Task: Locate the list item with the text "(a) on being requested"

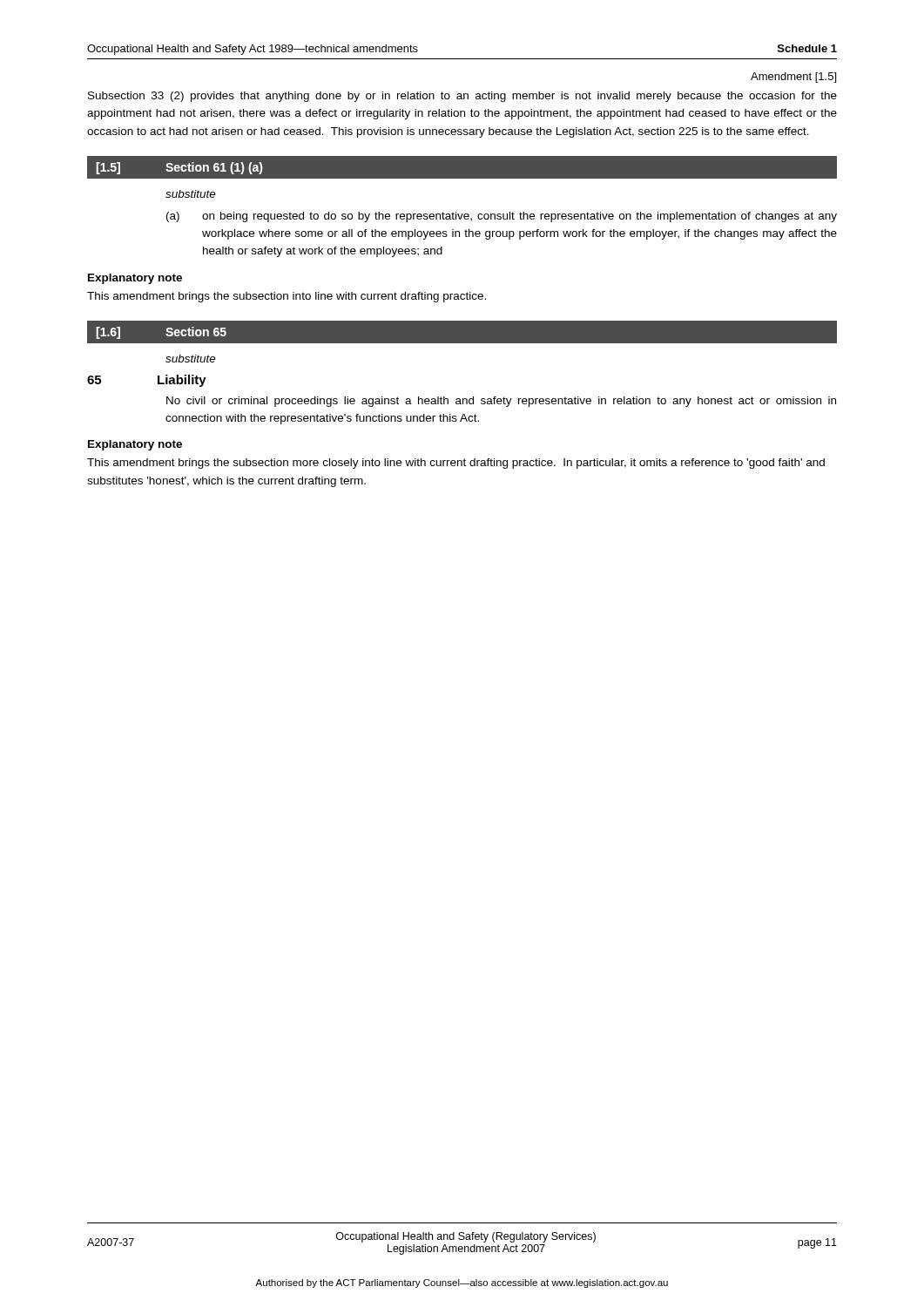Action: [501, 234]
